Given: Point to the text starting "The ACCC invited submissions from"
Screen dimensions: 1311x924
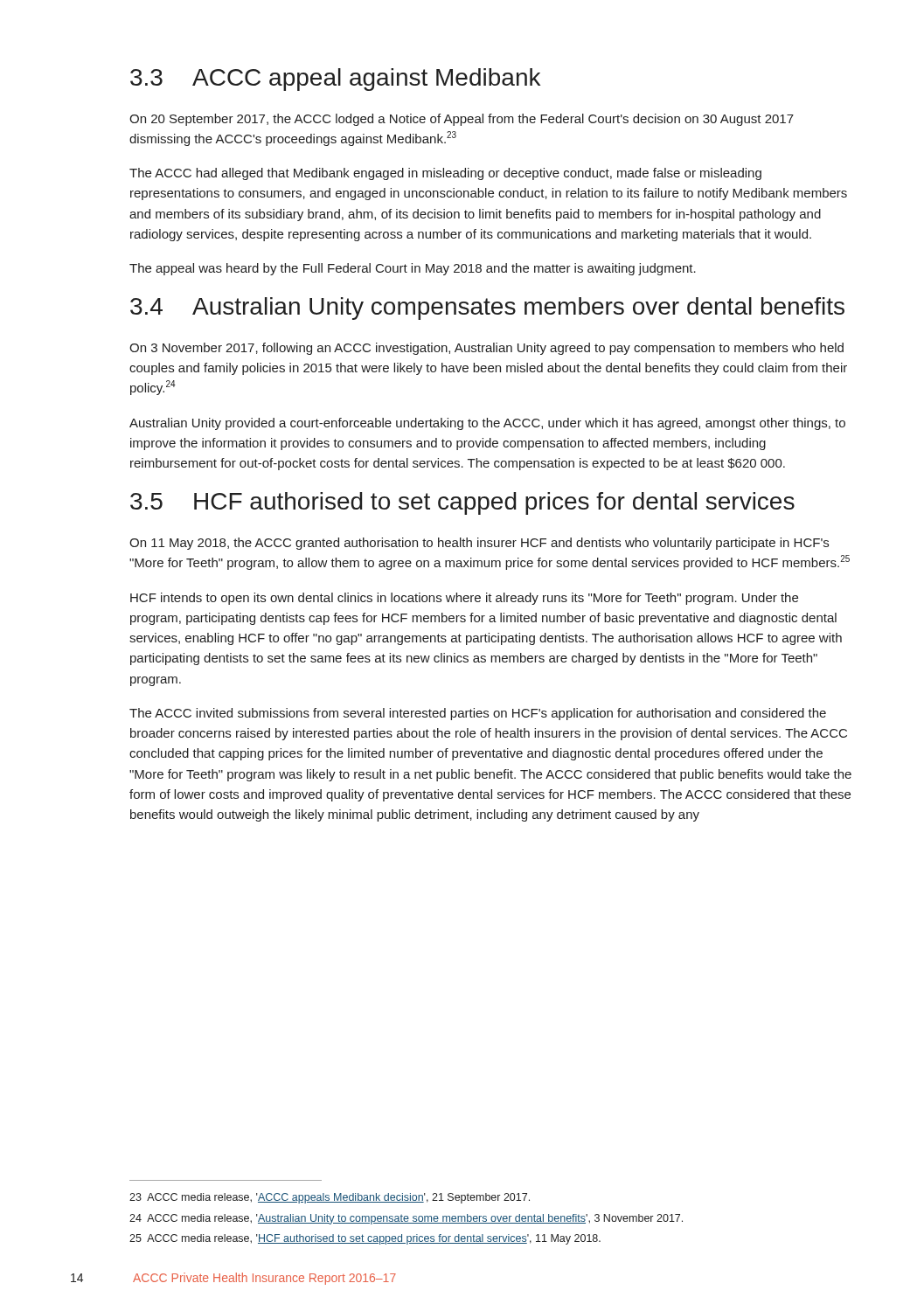Looking at the screenshot, I should 492,764.
